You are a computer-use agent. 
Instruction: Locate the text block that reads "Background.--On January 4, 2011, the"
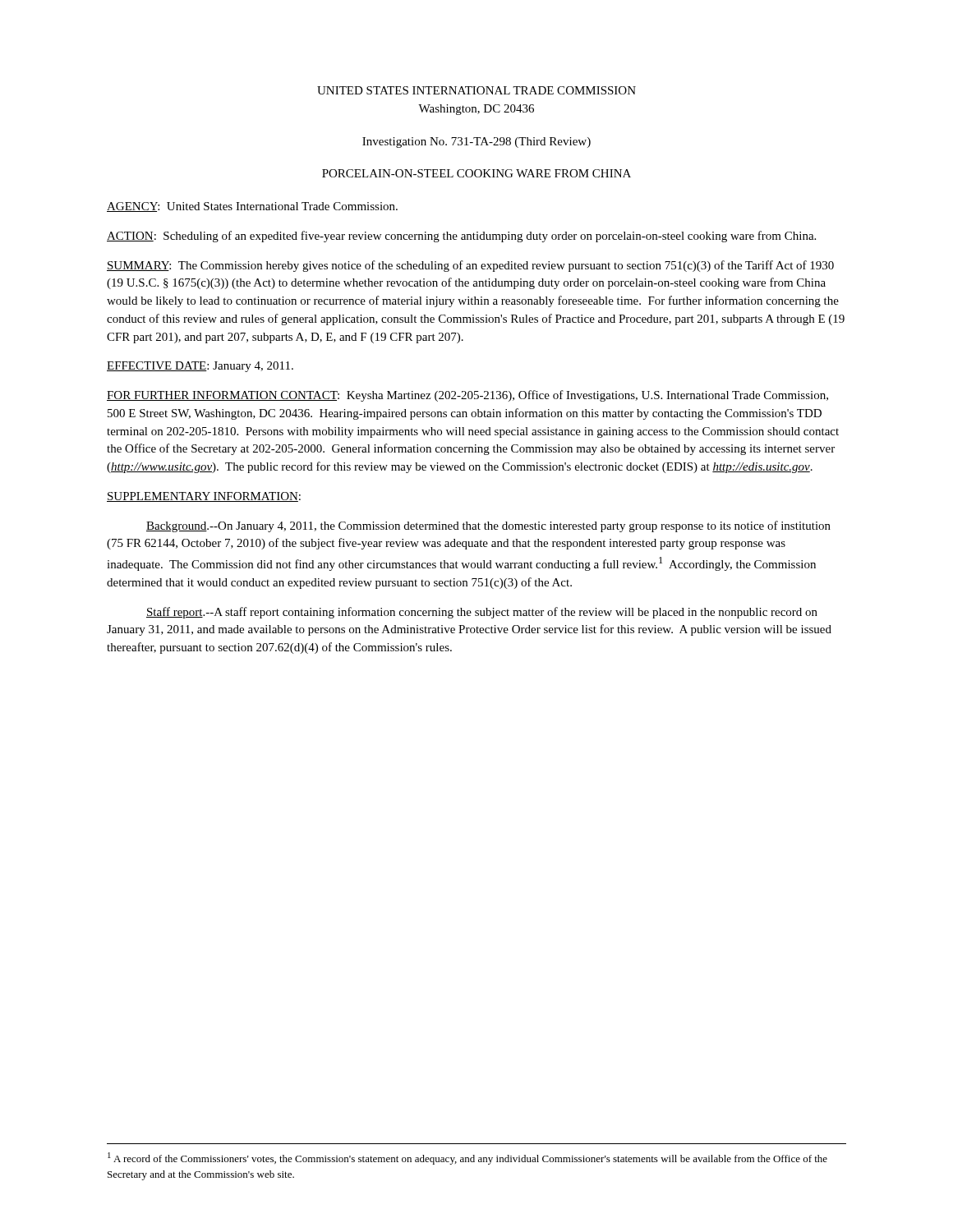pos(469,554)
